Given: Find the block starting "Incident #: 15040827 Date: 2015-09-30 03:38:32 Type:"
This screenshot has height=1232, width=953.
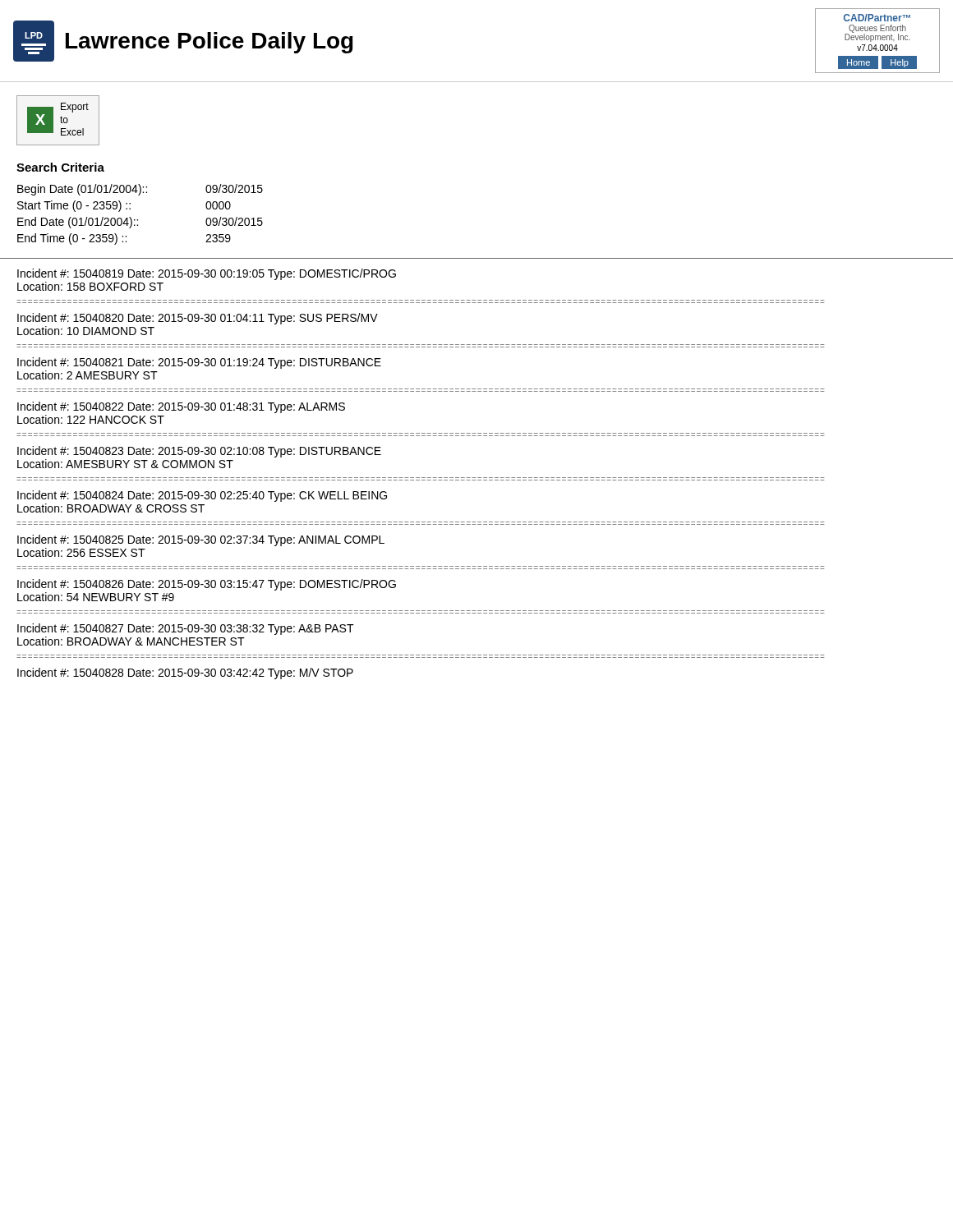Looking at the screenshot, I should (186, 629).
